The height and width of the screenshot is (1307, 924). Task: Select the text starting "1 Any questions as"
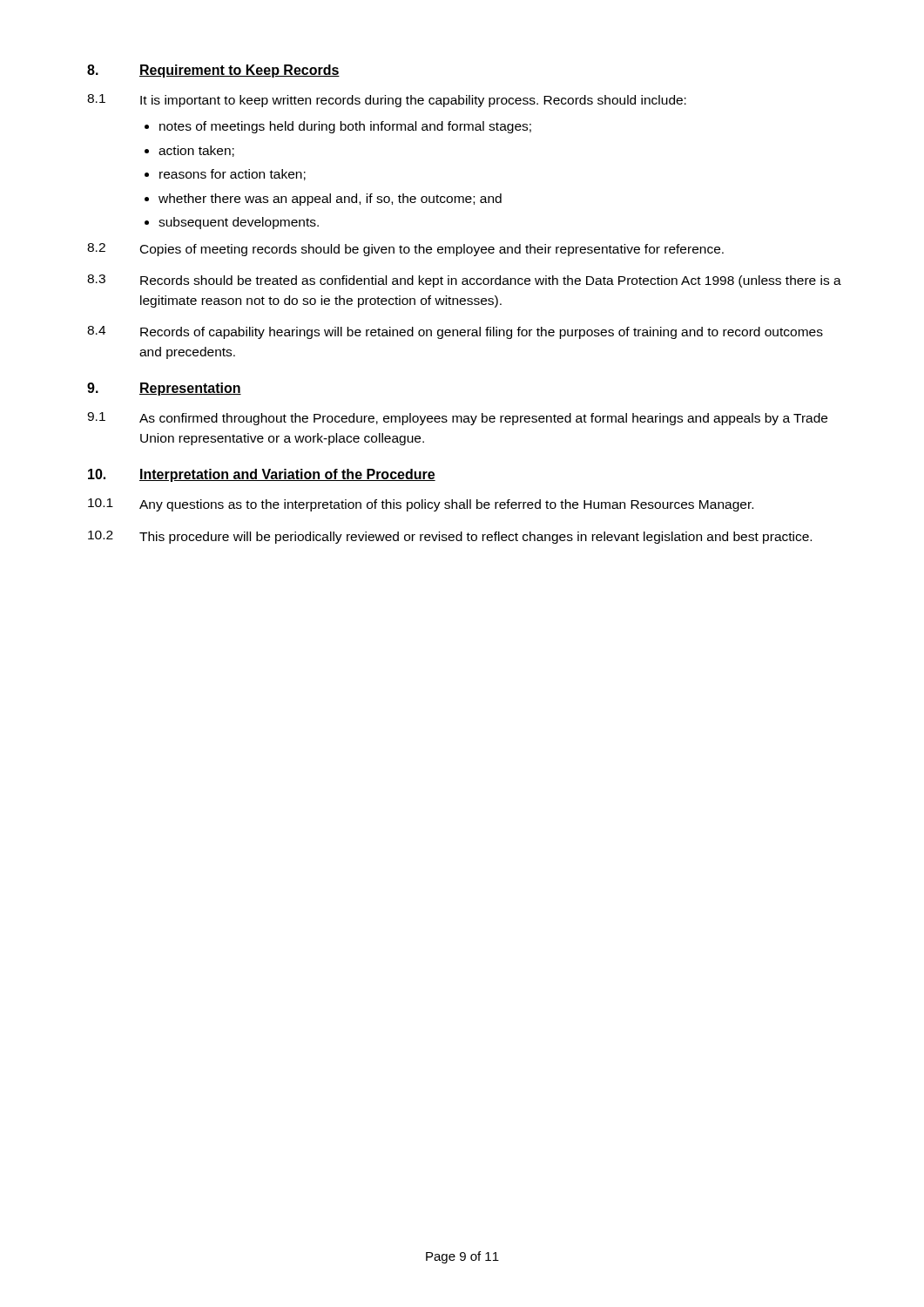coord(466,505)
